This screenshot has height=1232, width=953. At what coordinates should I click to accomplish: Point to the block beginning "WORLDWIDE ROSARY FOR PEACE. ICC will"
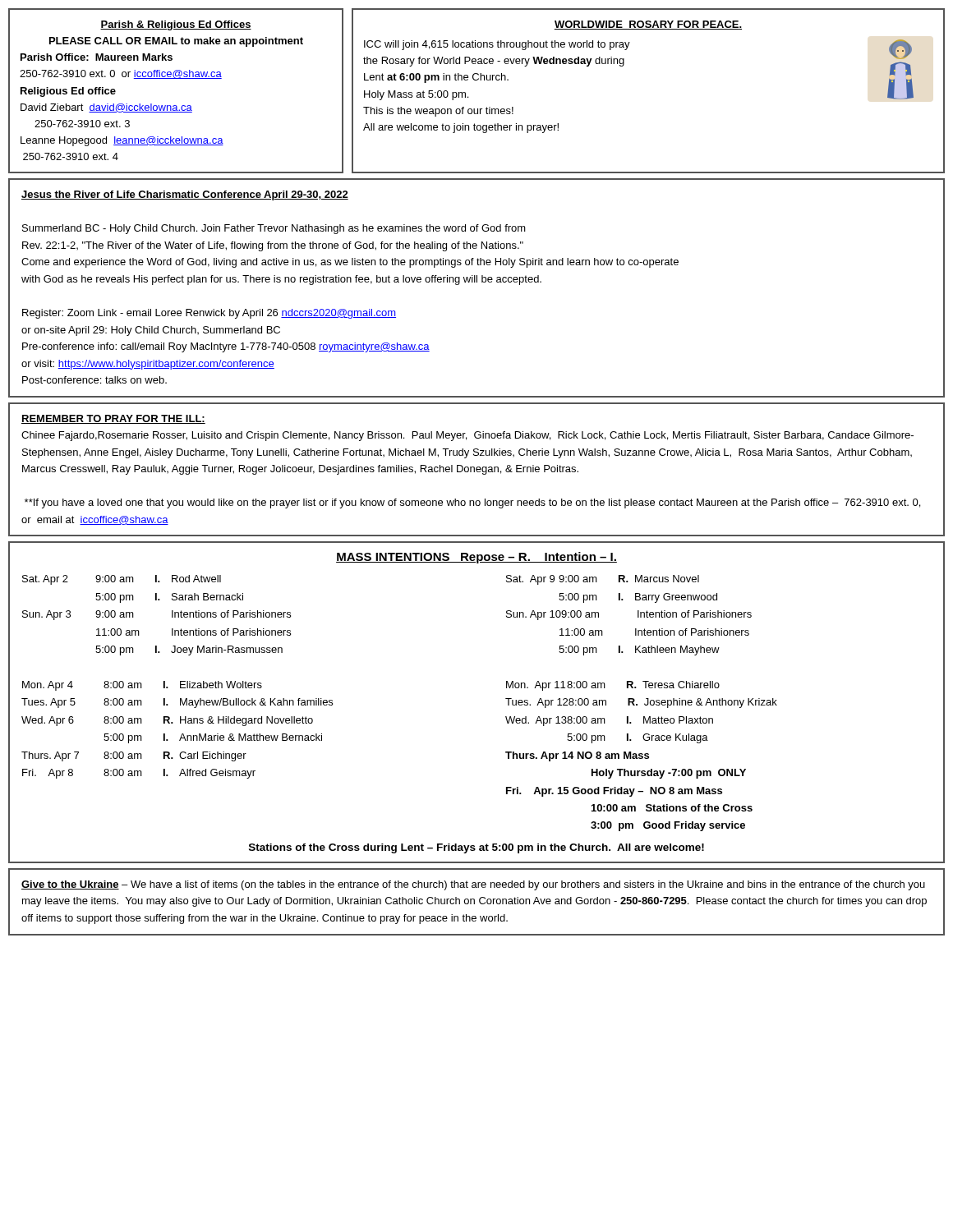point(648,25)
